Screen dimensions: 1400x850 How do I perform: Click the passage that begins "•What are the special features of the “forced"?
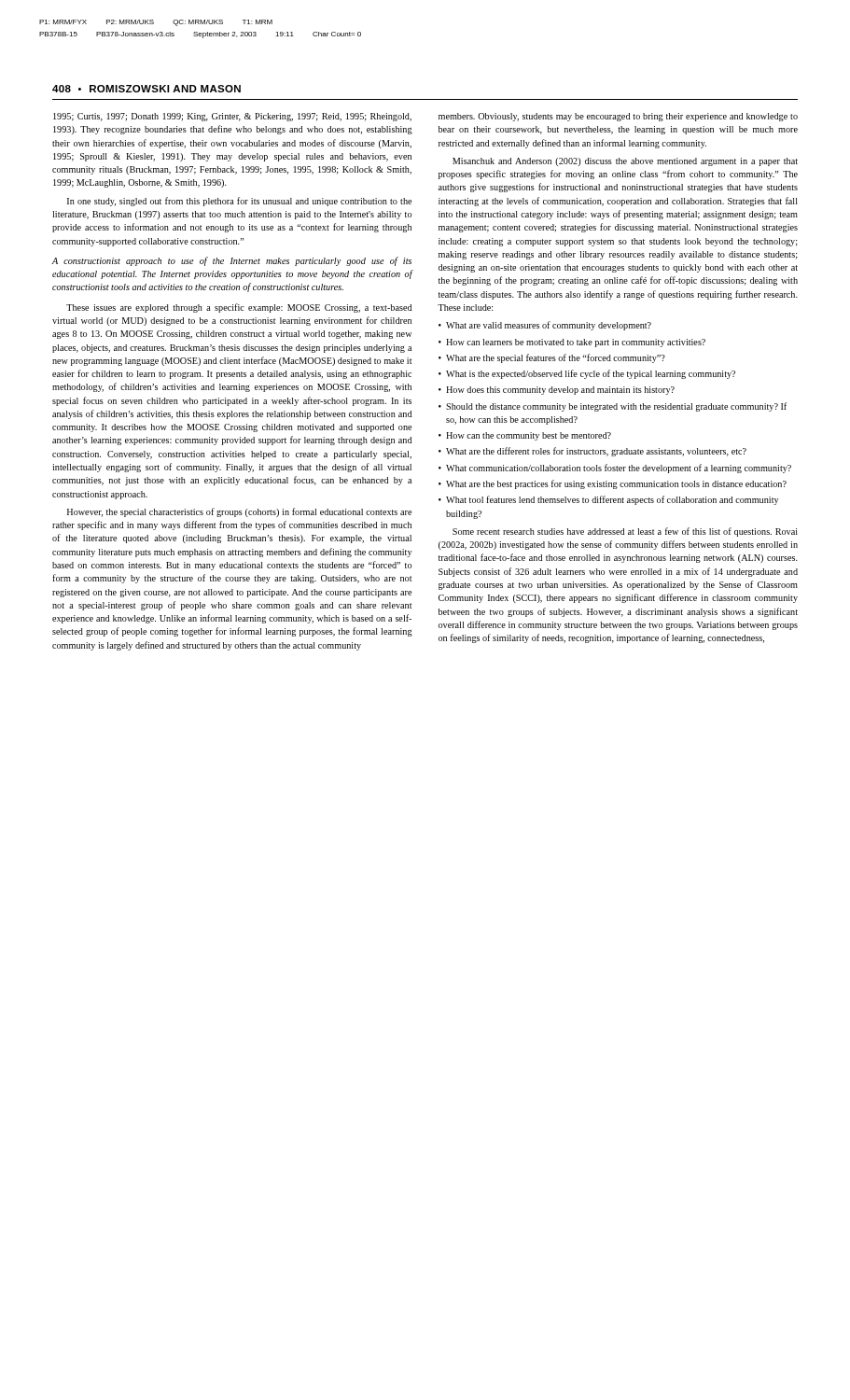[x=552, y=358]
